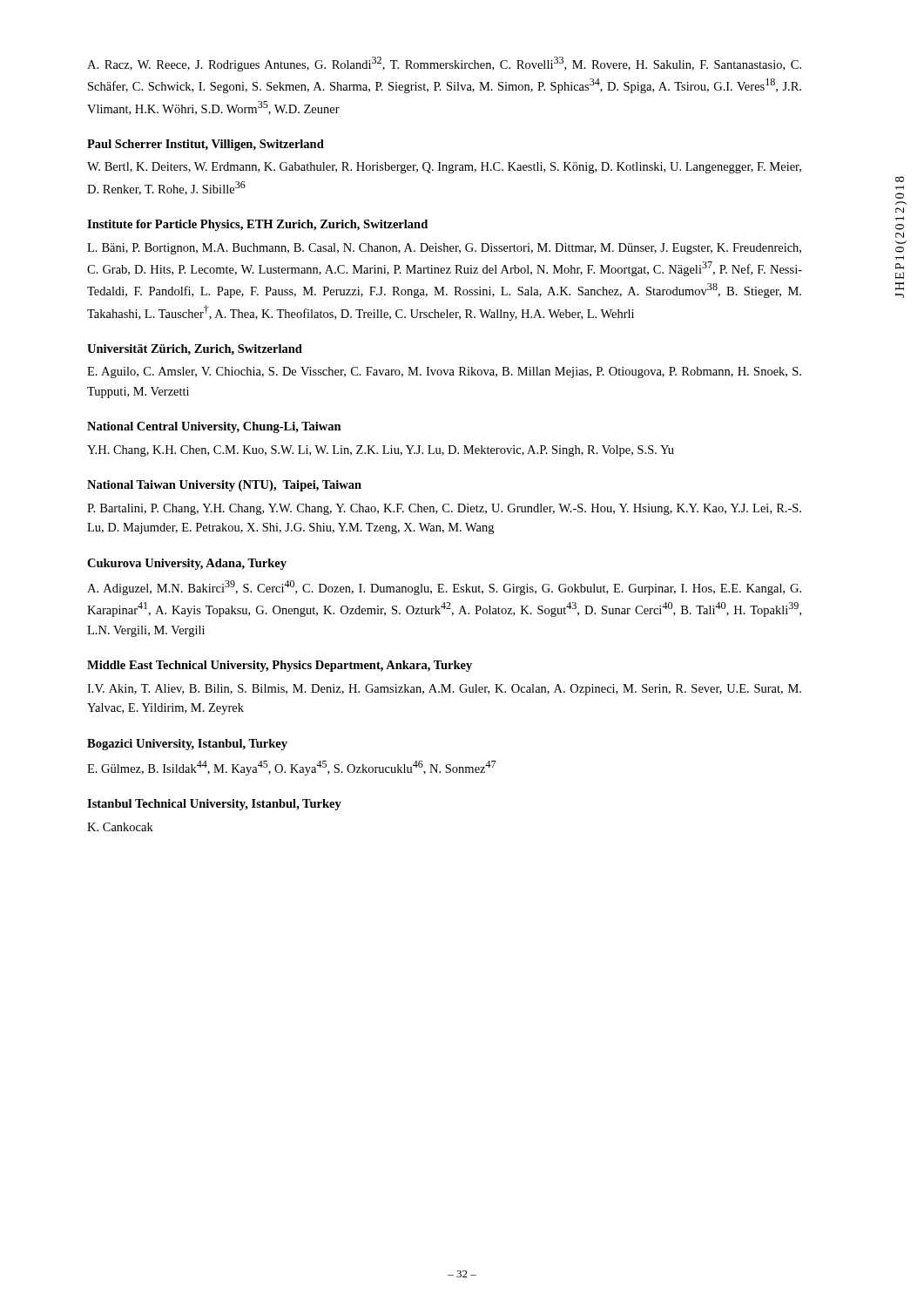
Task: Find the passage starting "Istanbul Technical University,"
Action: point(214,805)
